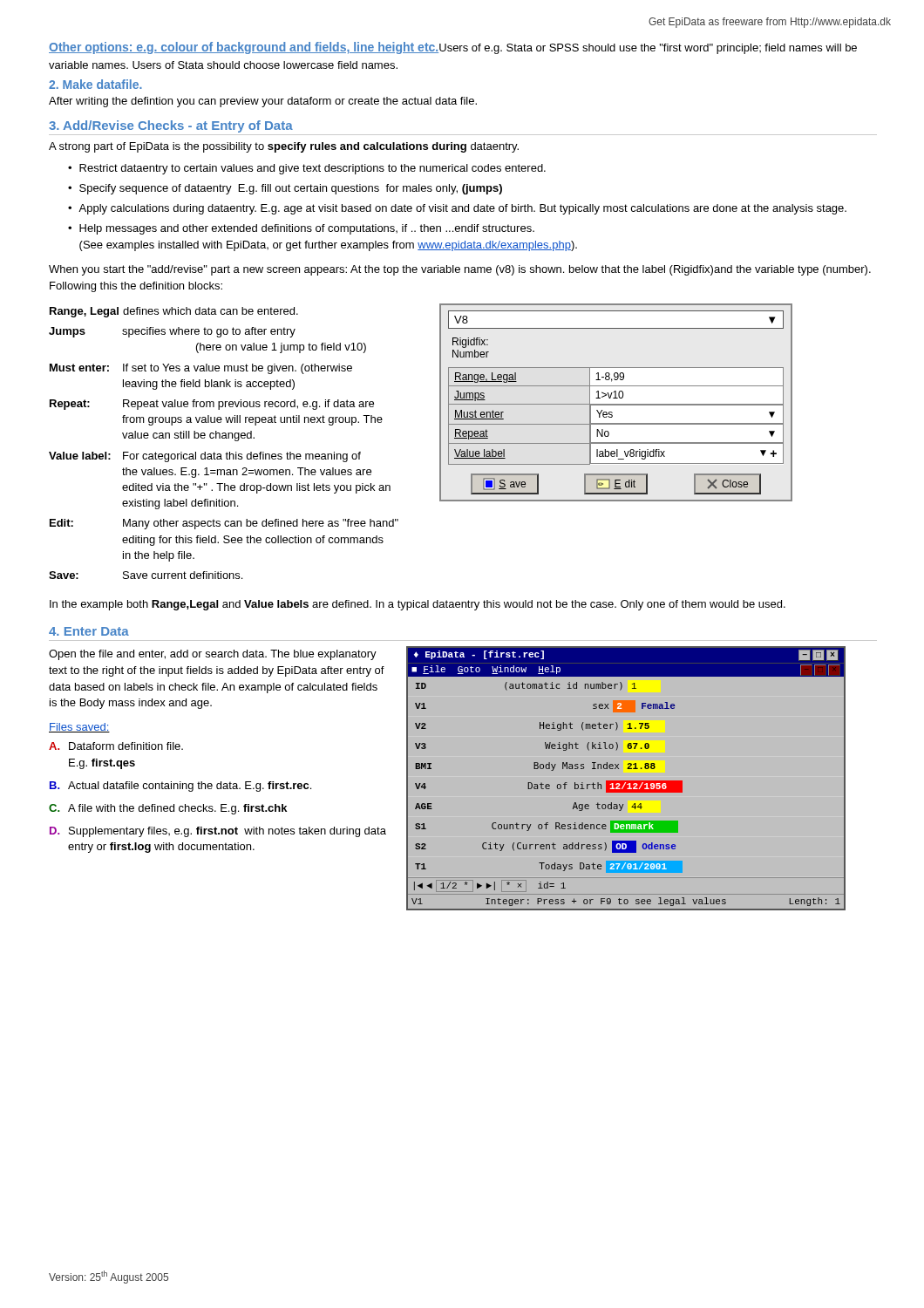Locate the list item with the text "A. Dataform definition"

(116, 746)
